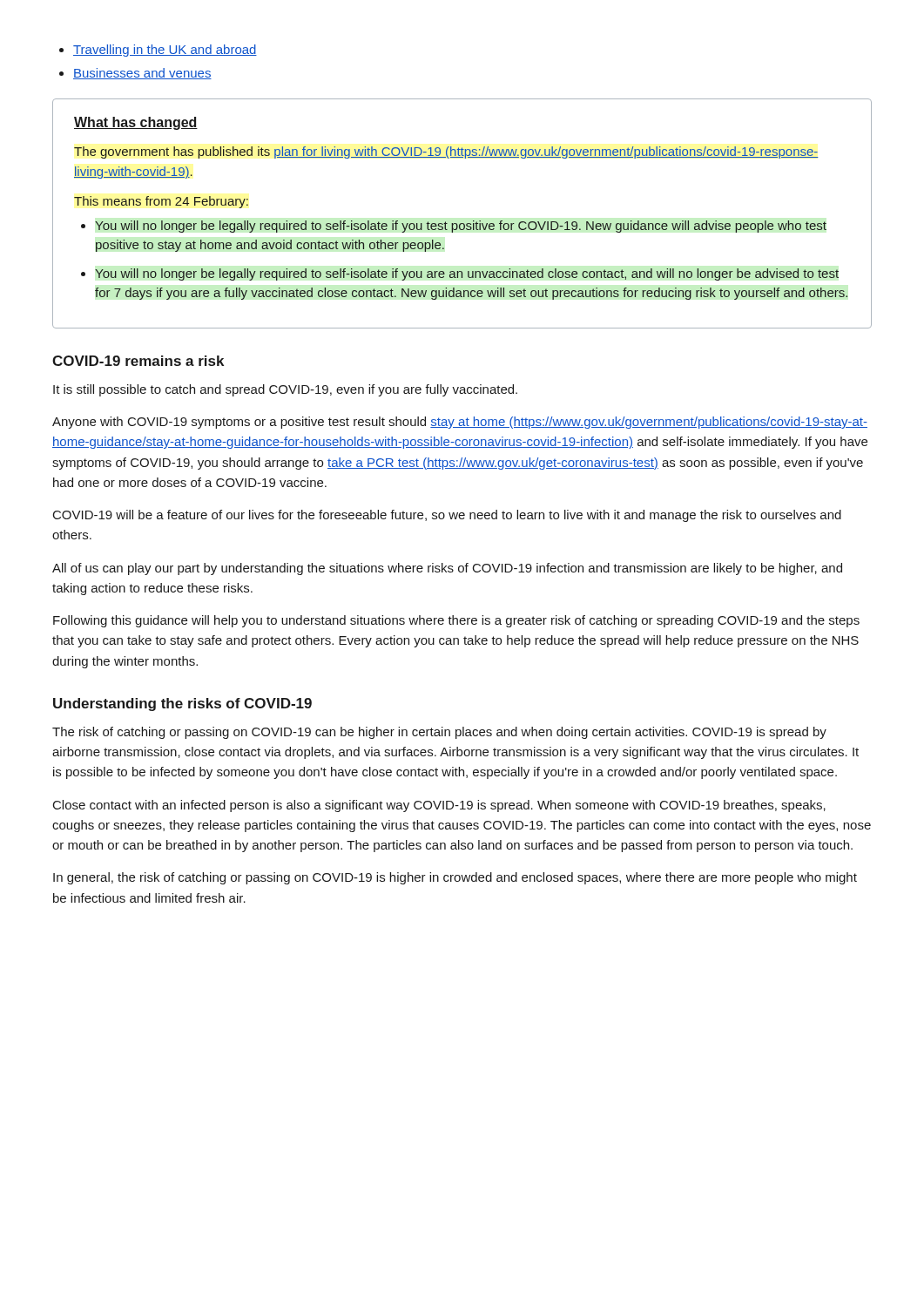Find the region starting "The government has published its plan for living"
The height and width of the screenshot is (1307, 924).
pyautogui.click(x=446, y=161)
